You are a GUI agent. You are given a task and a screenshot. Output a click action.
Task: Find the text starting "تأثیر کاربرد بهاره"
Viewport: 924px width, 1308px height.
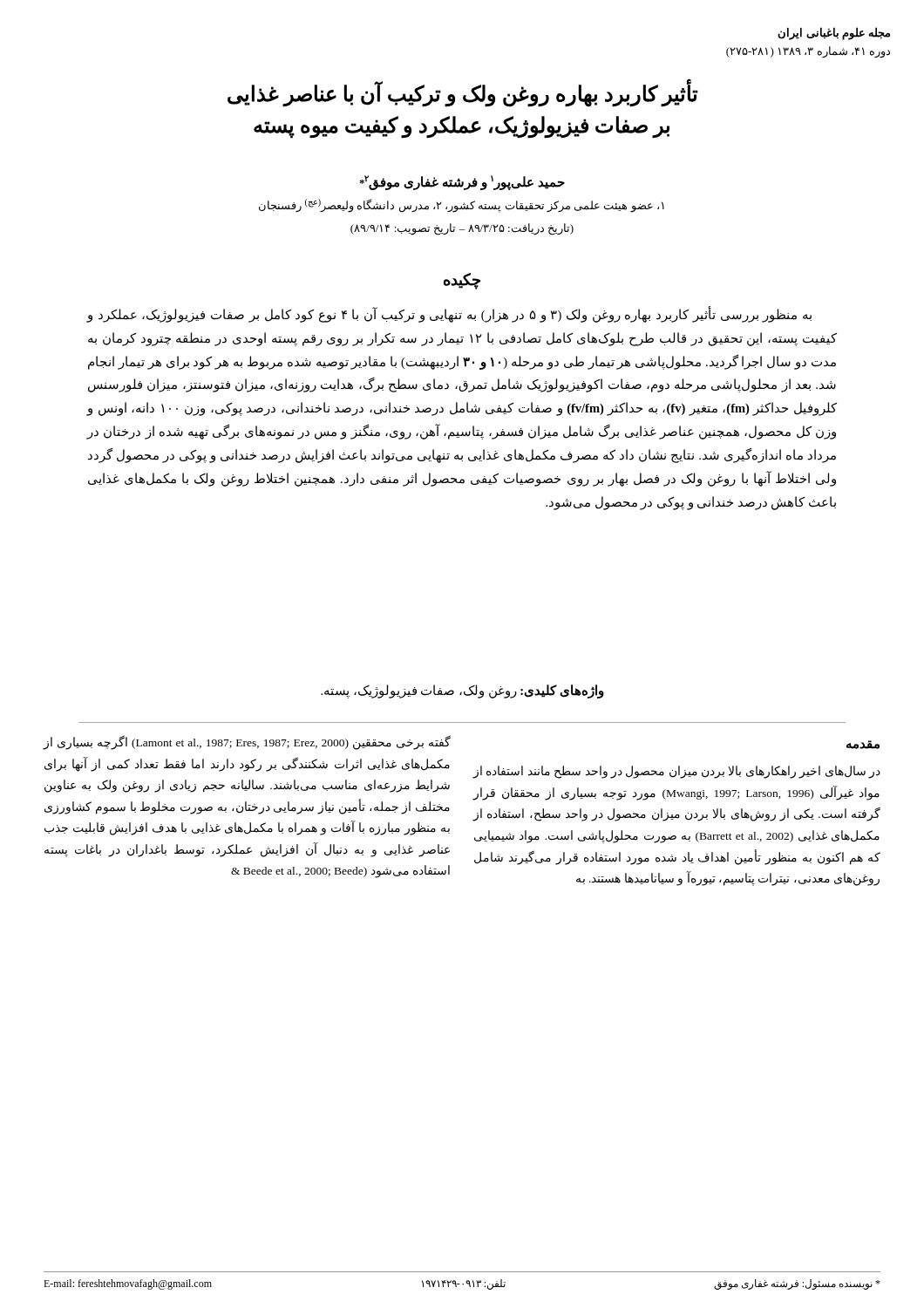click(462, 110)
